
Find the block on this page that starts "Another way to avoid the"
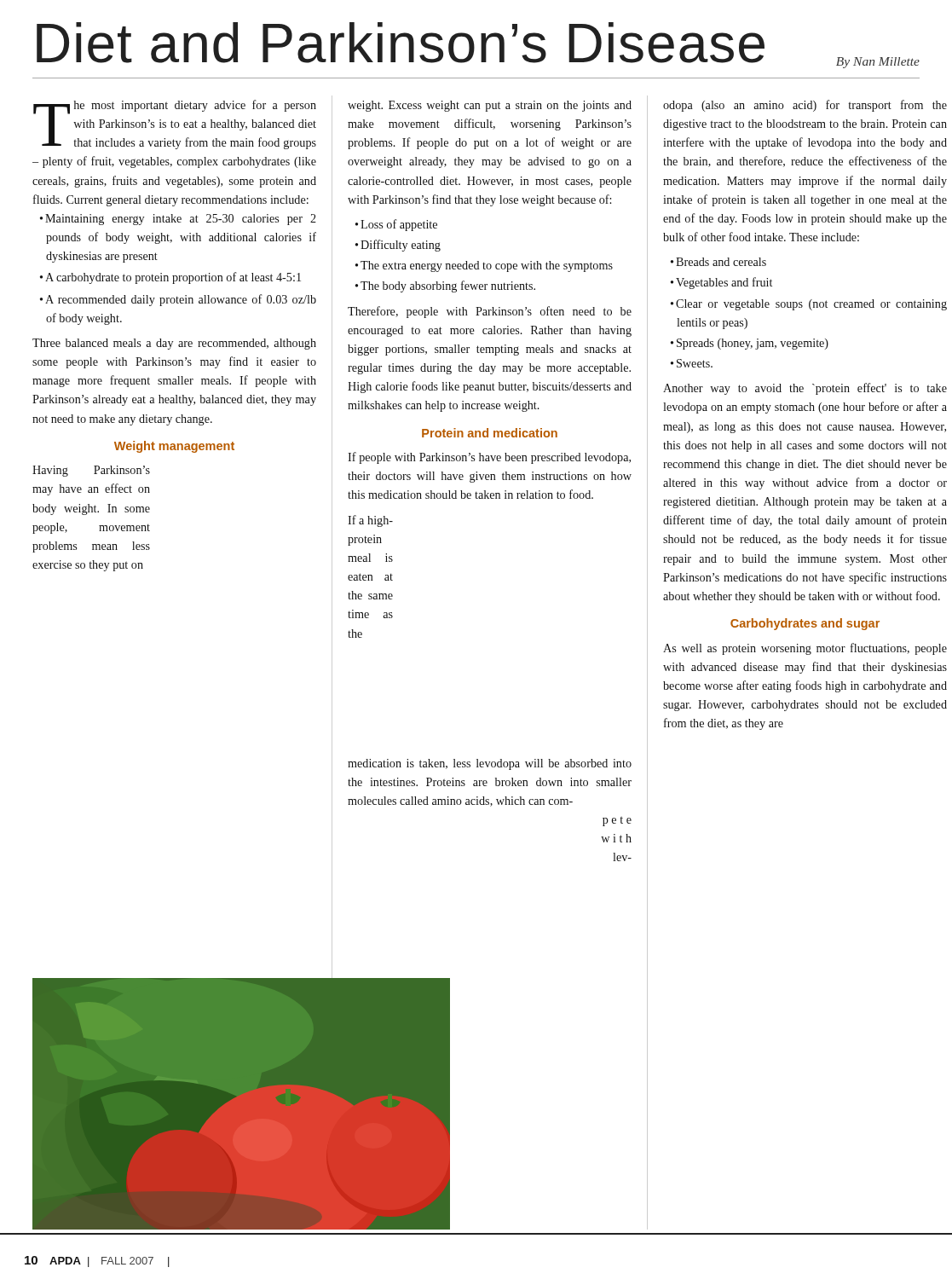(805, 492)
